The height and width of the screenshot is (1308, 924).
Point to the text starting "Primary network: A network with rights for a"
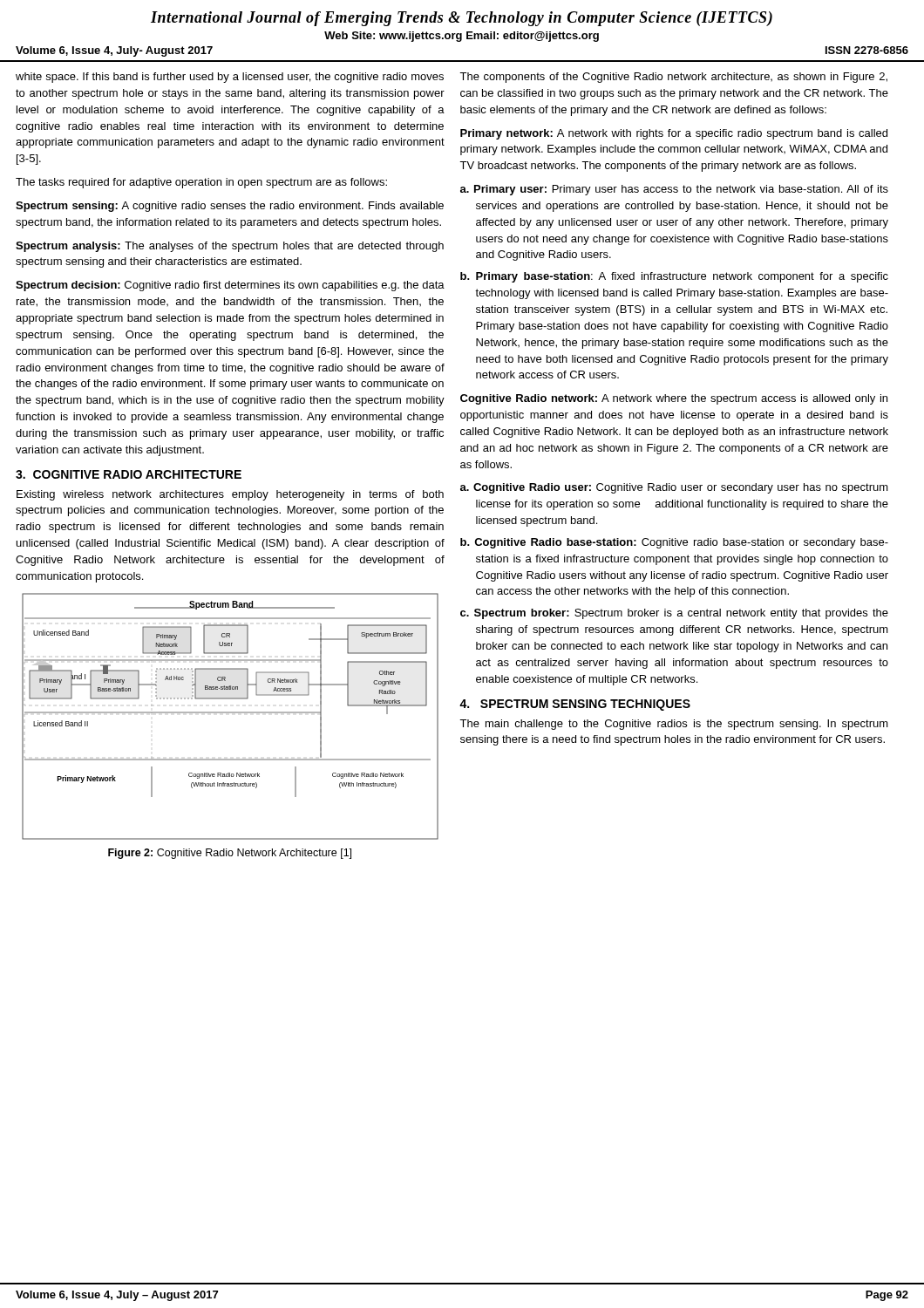coord(674,150)
